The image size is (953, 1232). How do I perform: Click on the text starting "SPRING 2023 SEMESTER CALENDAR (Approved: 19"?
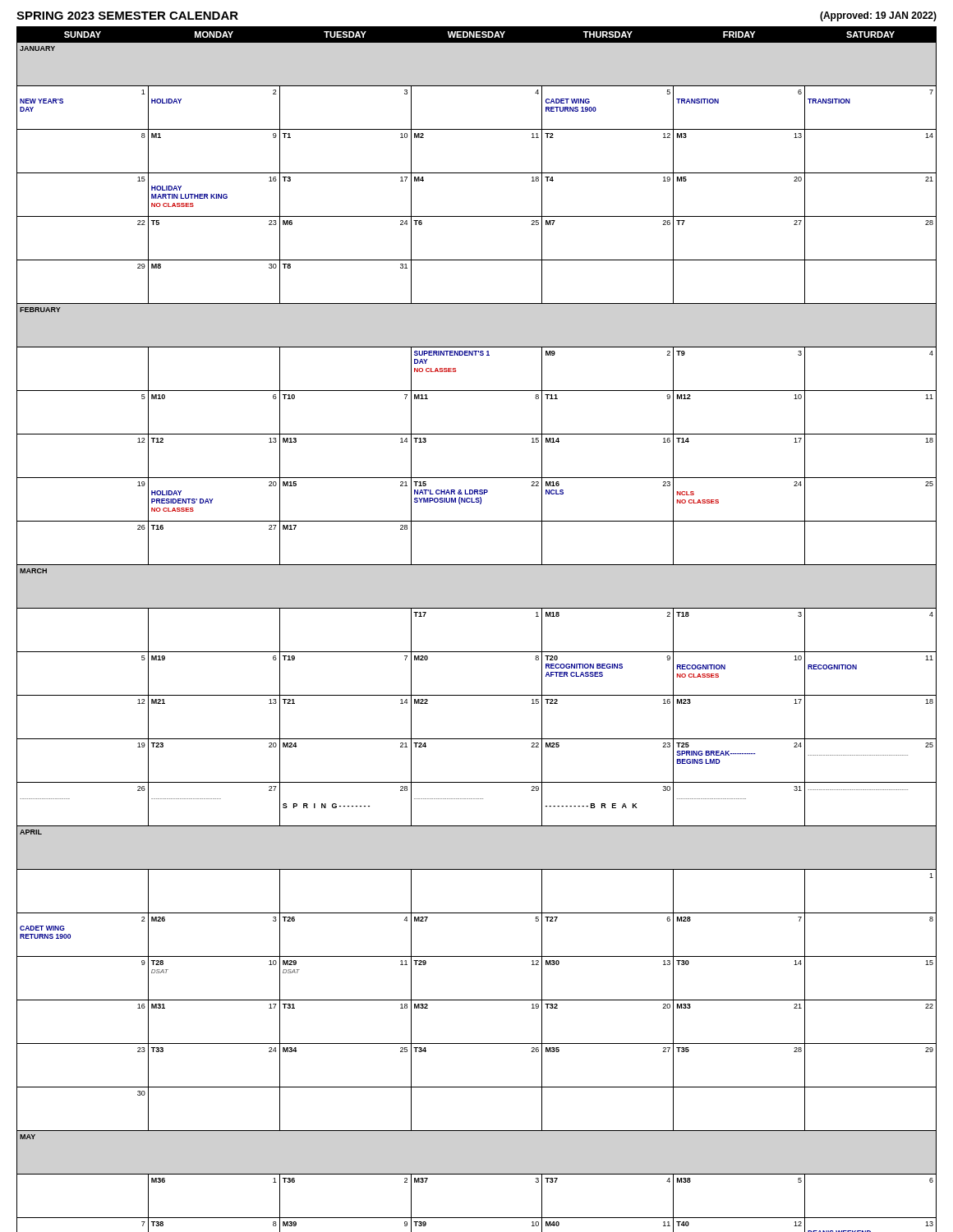pyautogui.click(x=476, y=15)
